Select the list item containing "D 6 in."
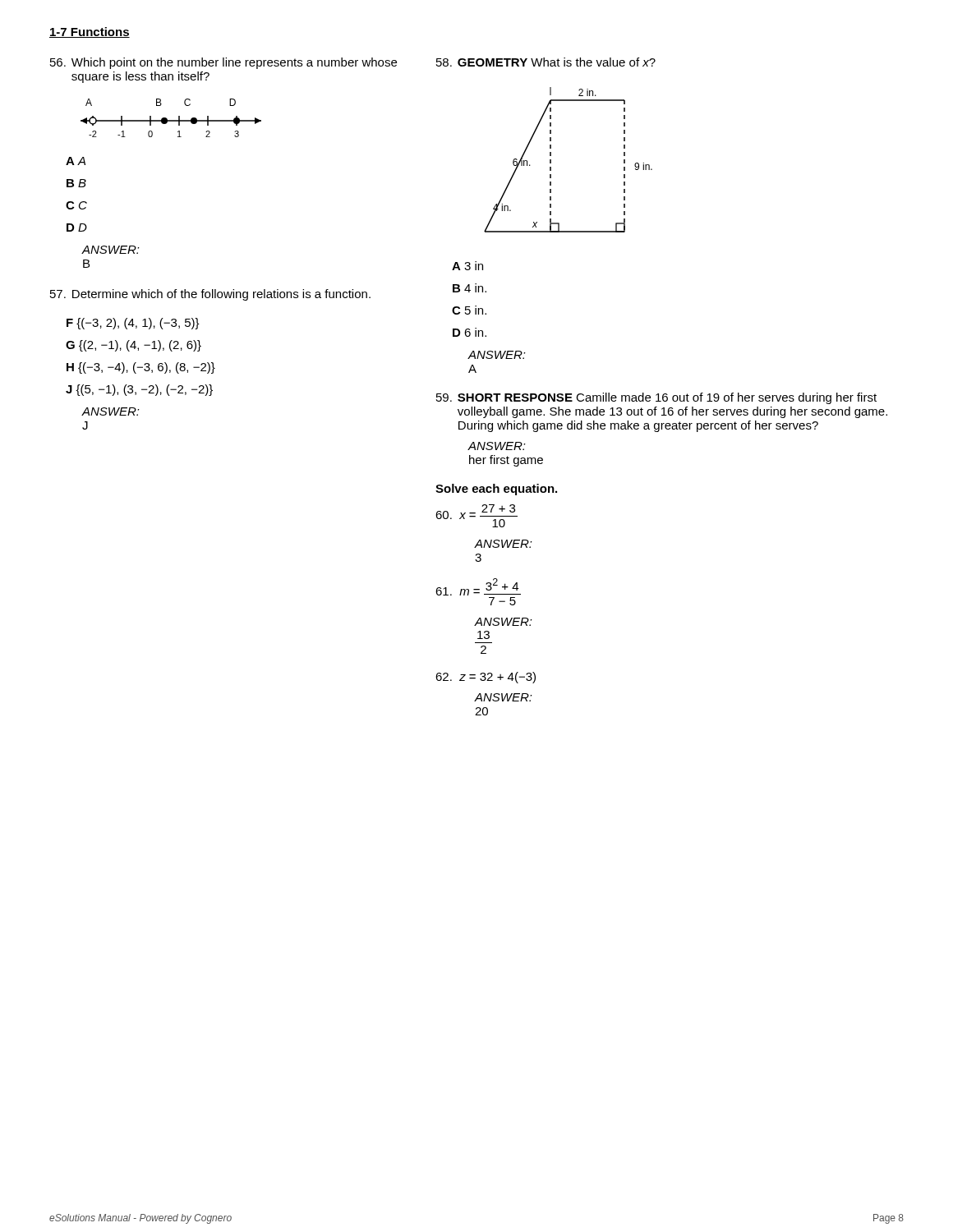953x1232 pixels. click(470, 332)
